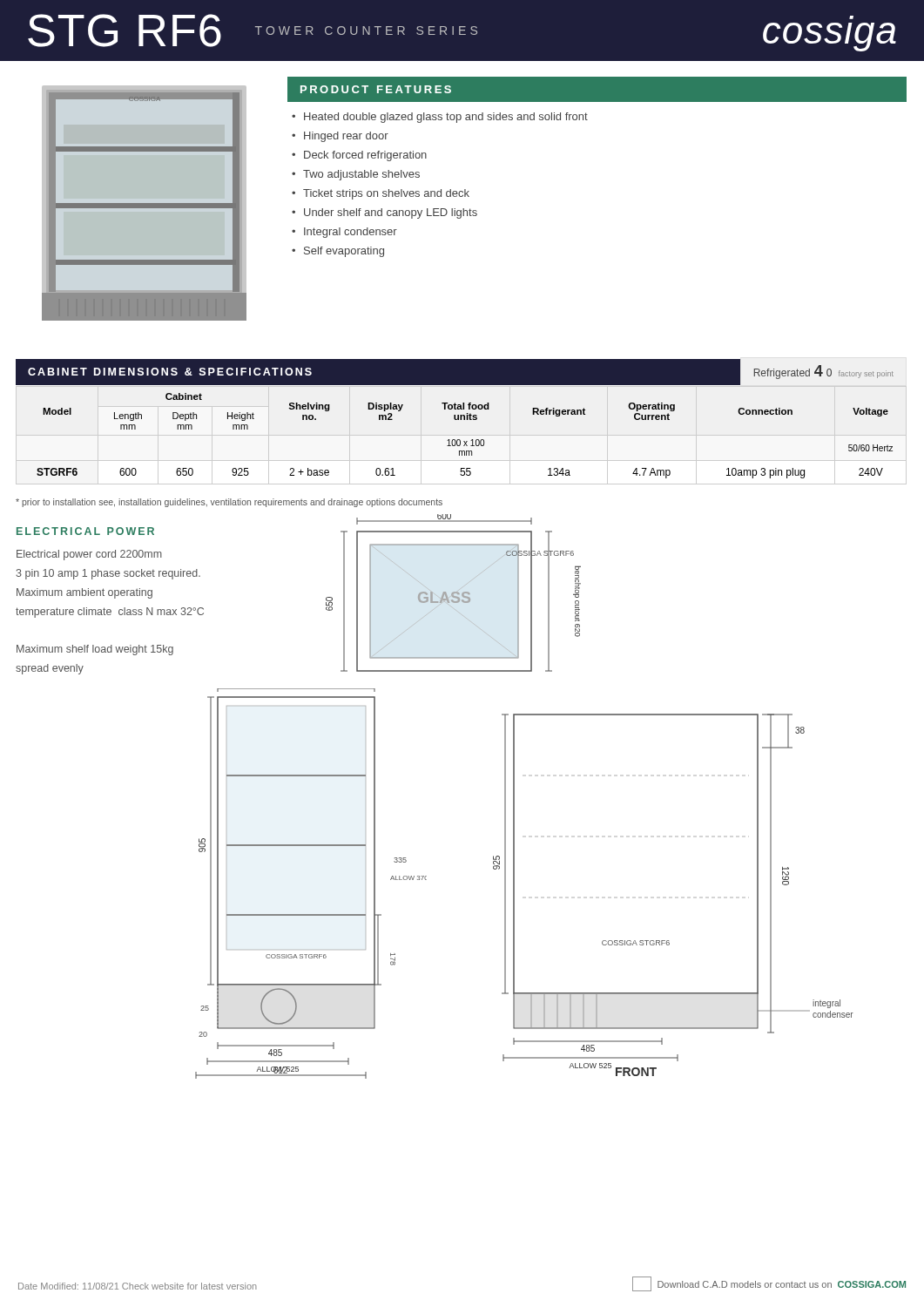
Task: Find "•Ticket strips on shelves and deck" on this page
Action: pos(381,193)
